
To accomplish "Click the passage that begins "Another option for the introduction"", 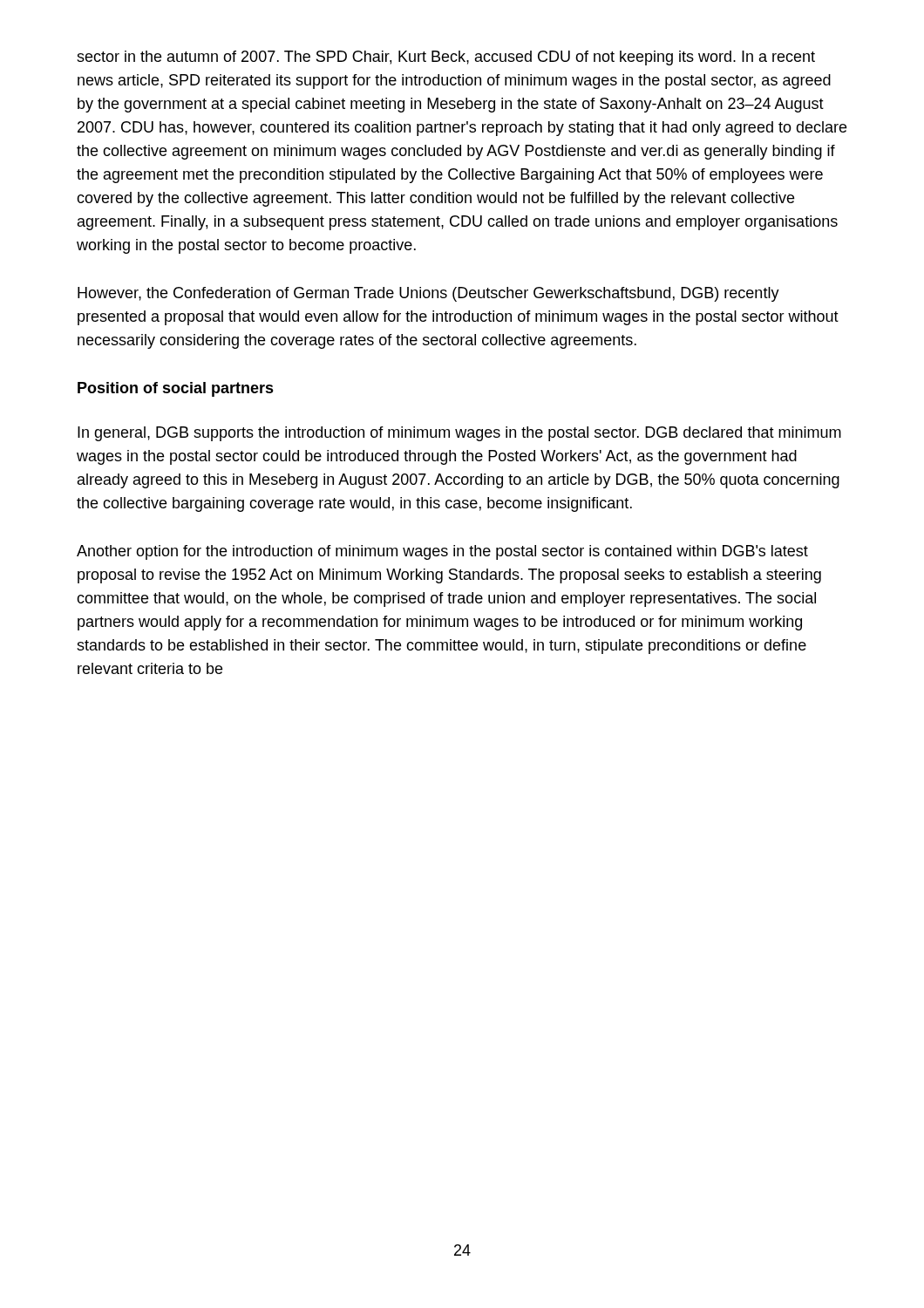I will click(x=449, y=610).
